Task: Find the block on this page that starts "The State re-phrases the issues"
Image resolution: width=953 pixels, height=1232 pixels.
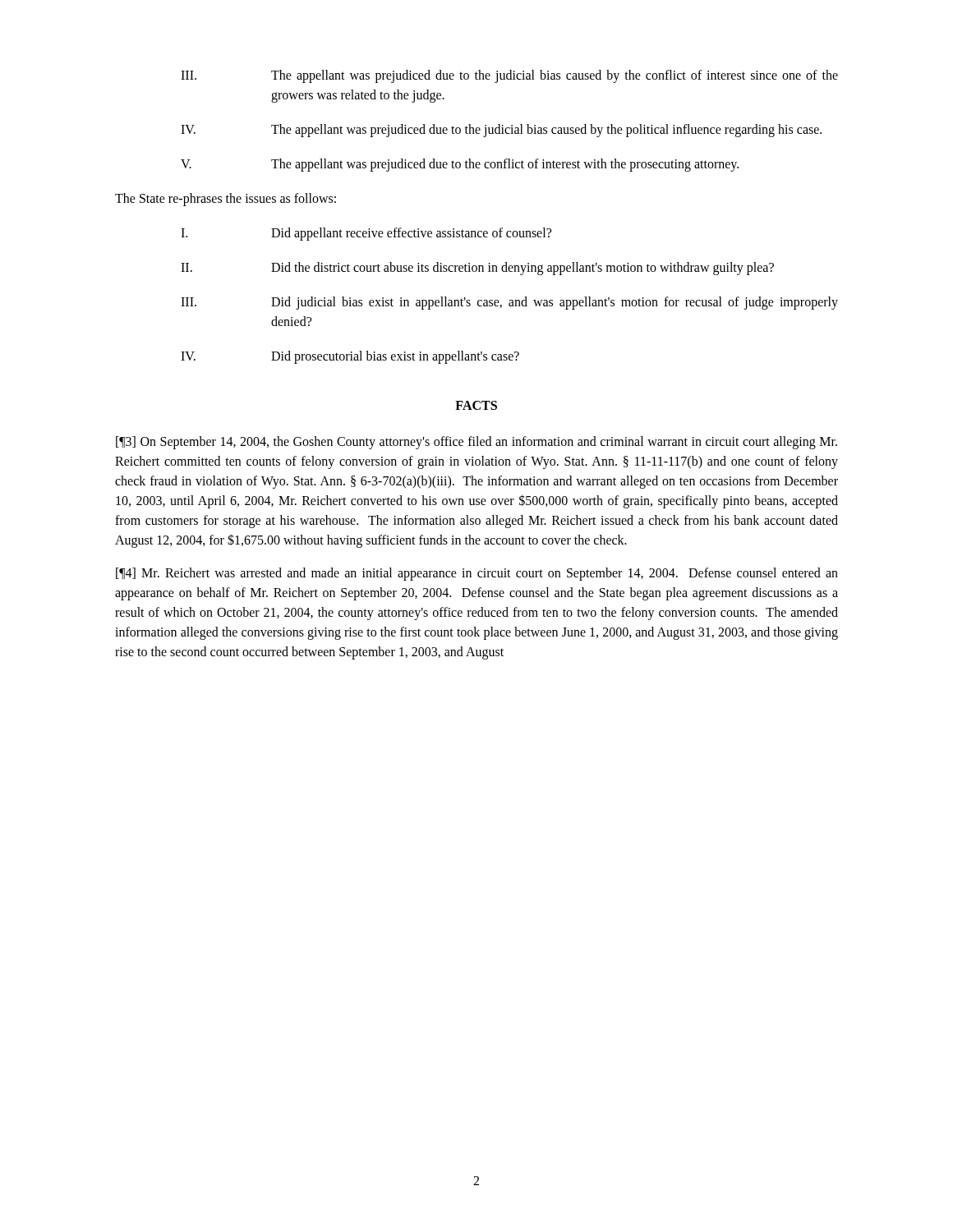Action: (226, 198)
